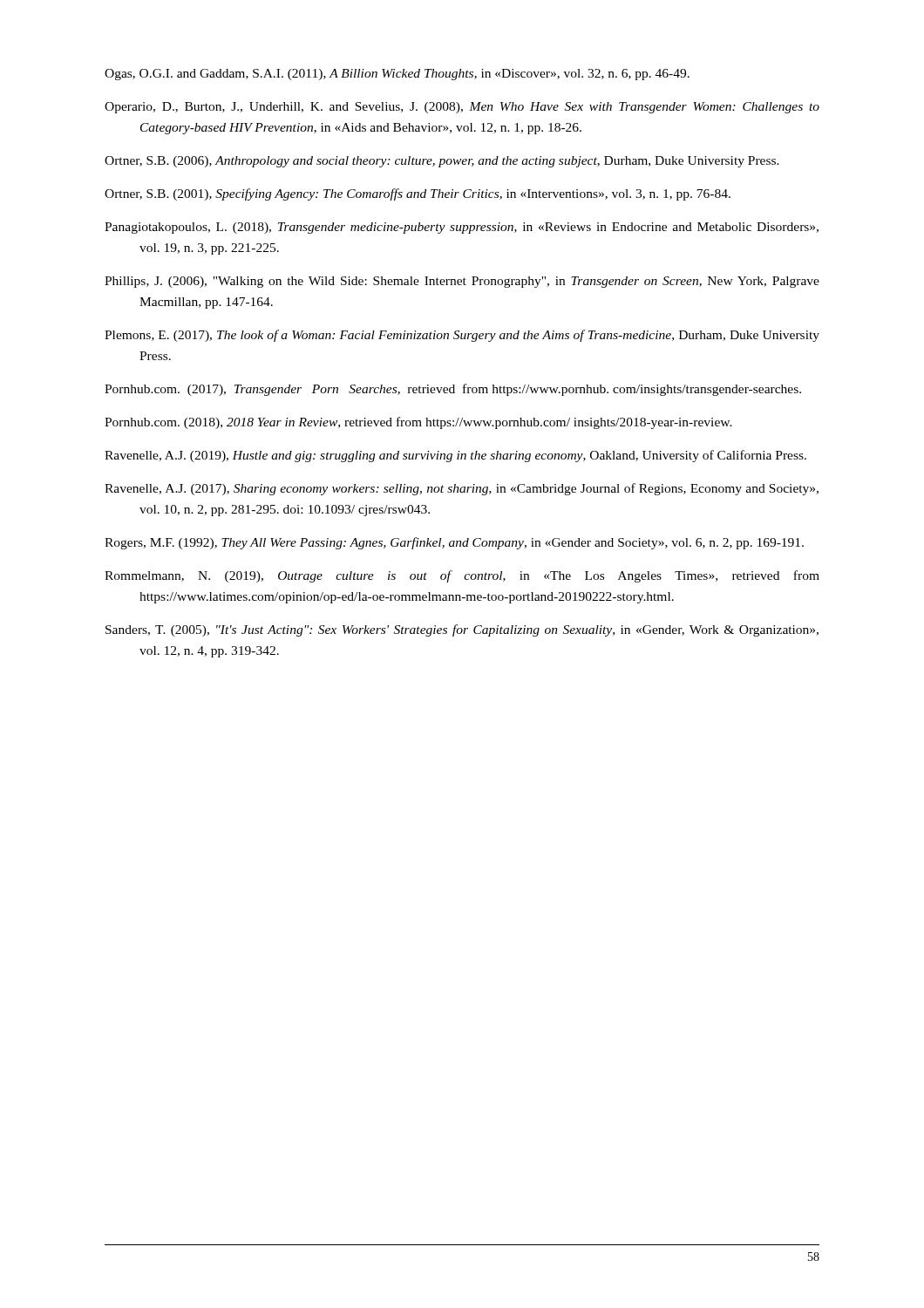Click on the list item that reads "Ortner, S.B. (2001),"
The image size is (924, 1308).
coord(418,193)
